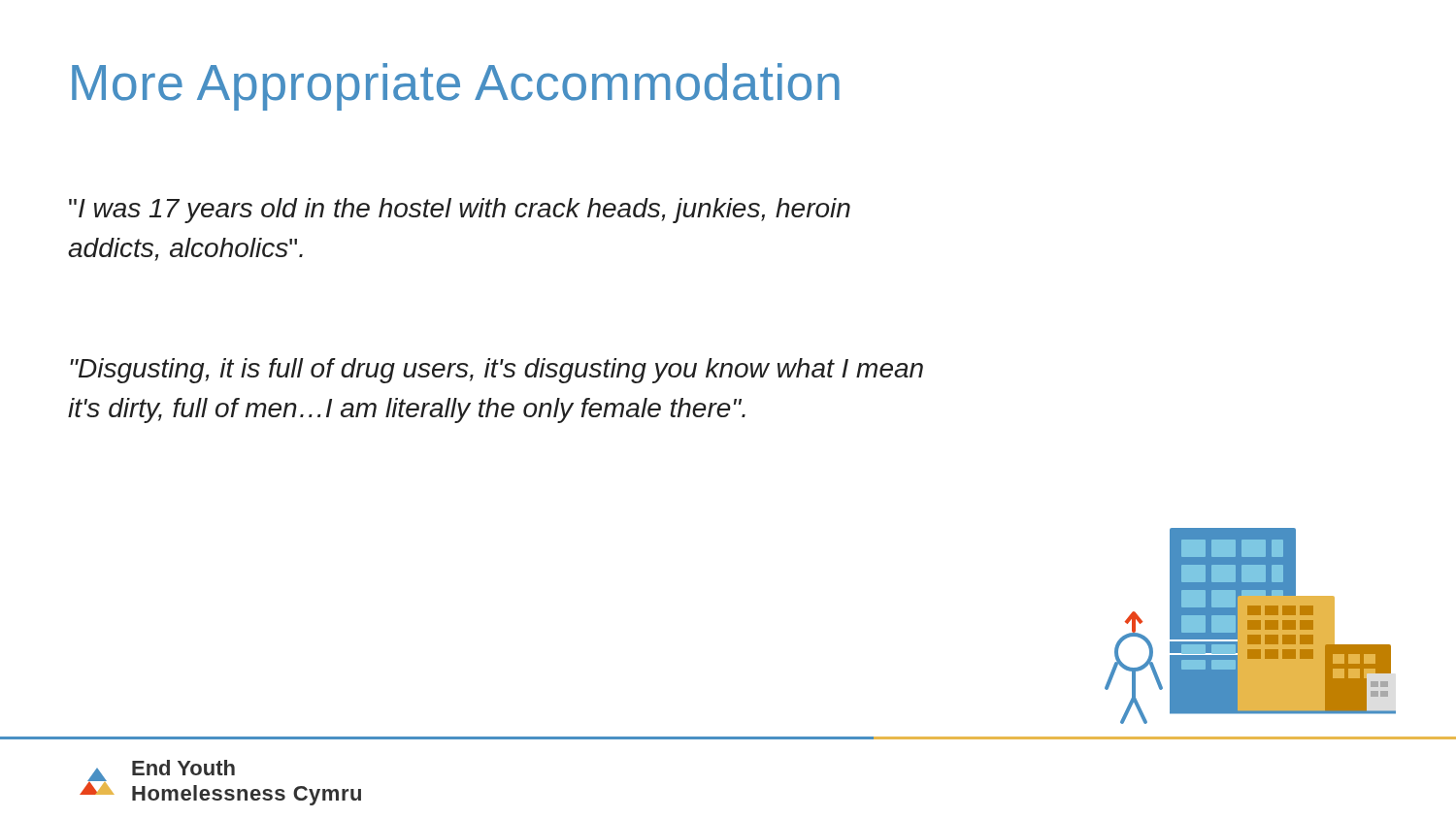Image resolution: width=1456 pixels, height=819 pixels.
Task: Where is the passage that starts ""I was 17 years old in"?
Action: click(x=460, y=228)
